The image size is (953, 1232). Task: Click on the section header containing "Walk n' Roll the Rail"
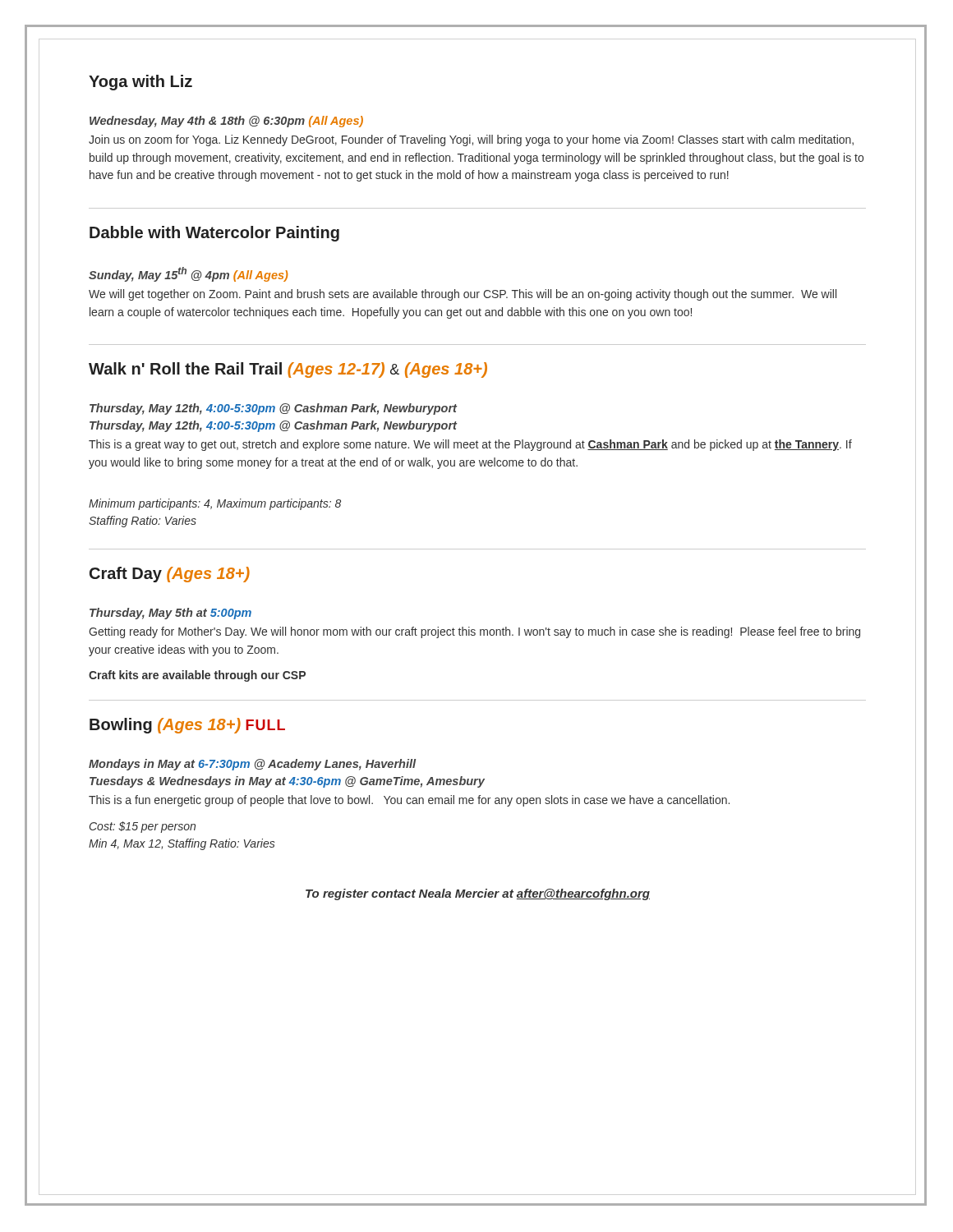point(477,369)
